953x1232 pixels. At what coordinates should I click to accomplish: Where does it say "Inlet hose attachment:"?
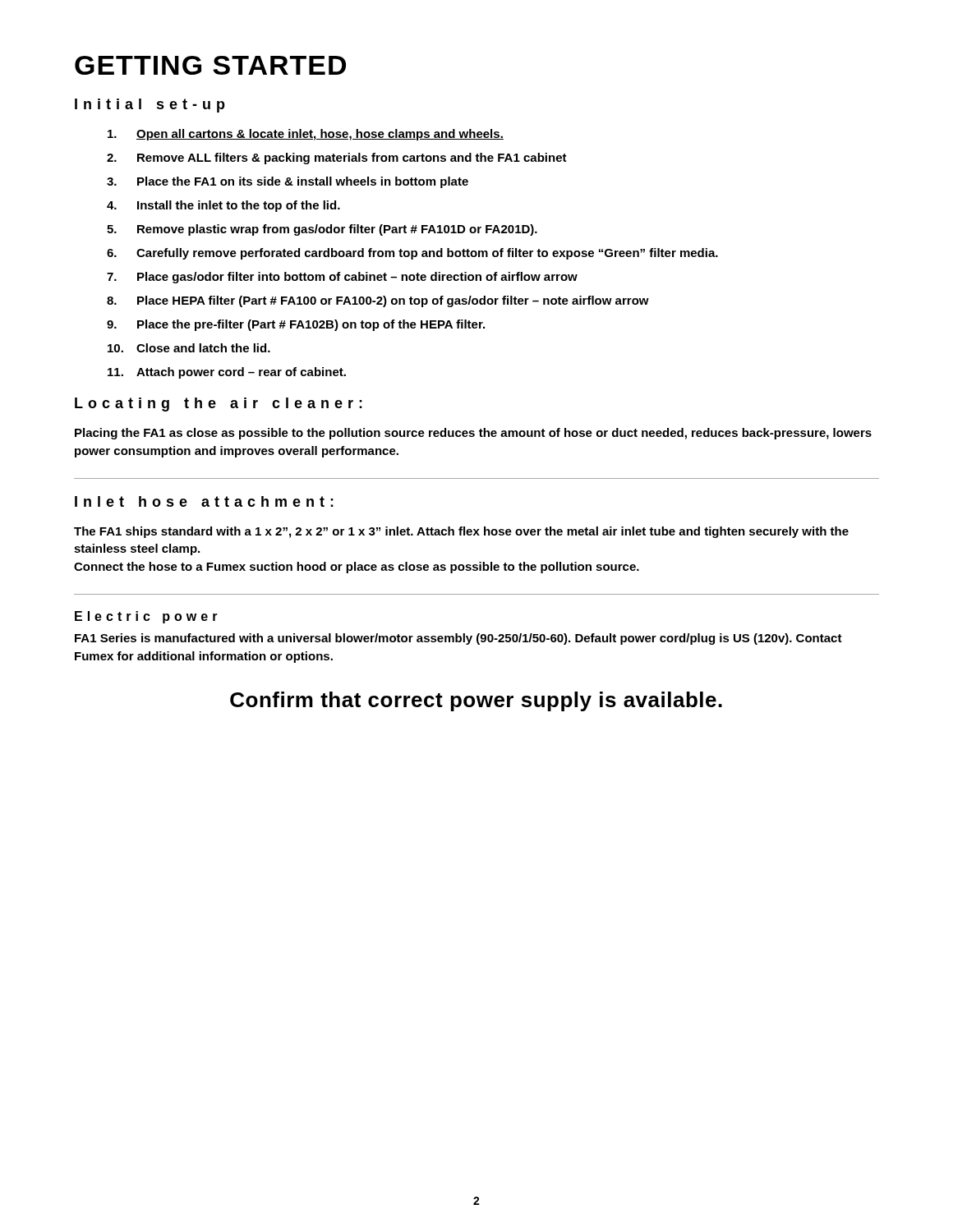(x=207, y=501)
